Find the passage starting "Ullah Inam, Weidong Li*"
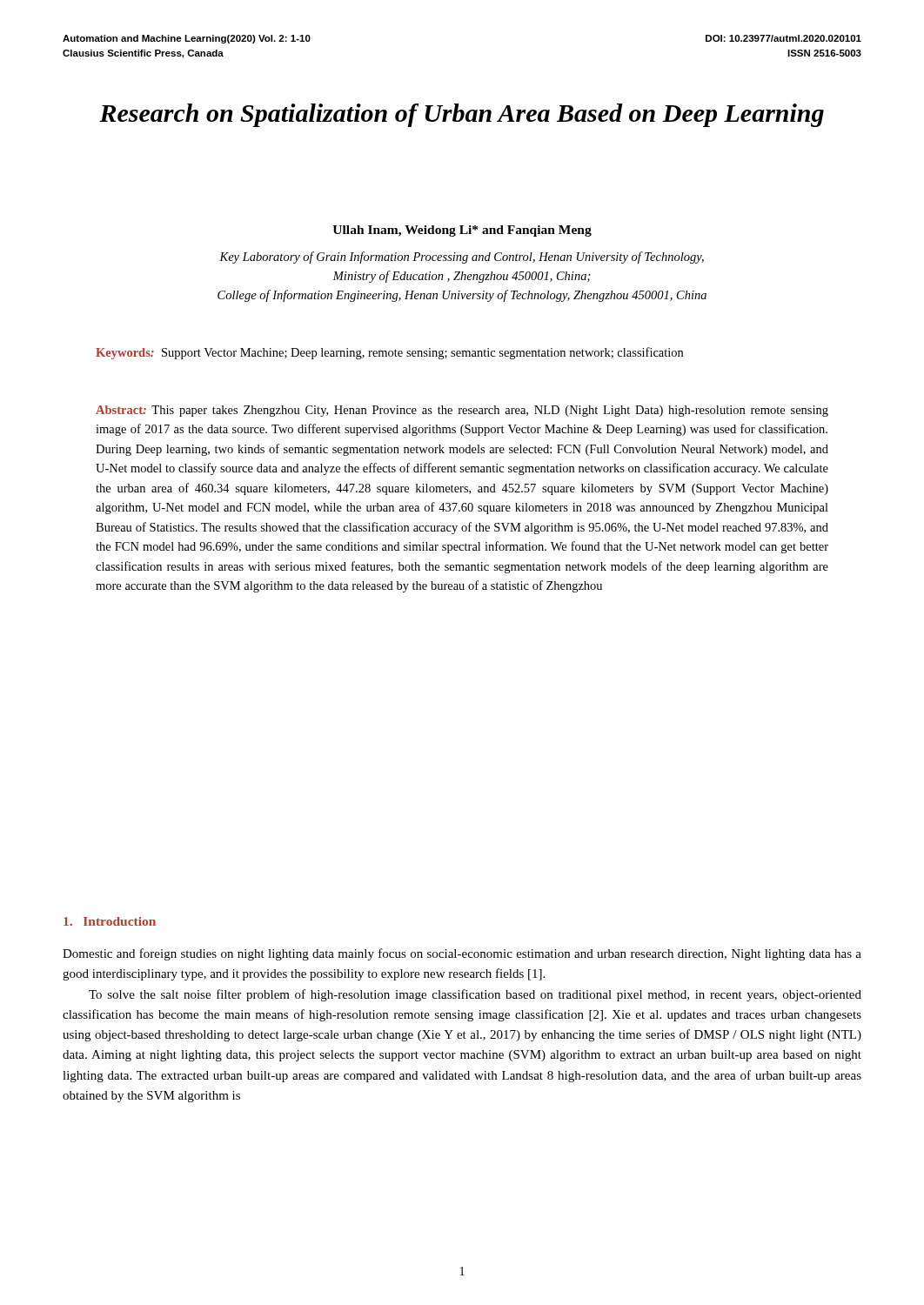Viewport: 924px width, 1305px height. [x=462, y=229]
